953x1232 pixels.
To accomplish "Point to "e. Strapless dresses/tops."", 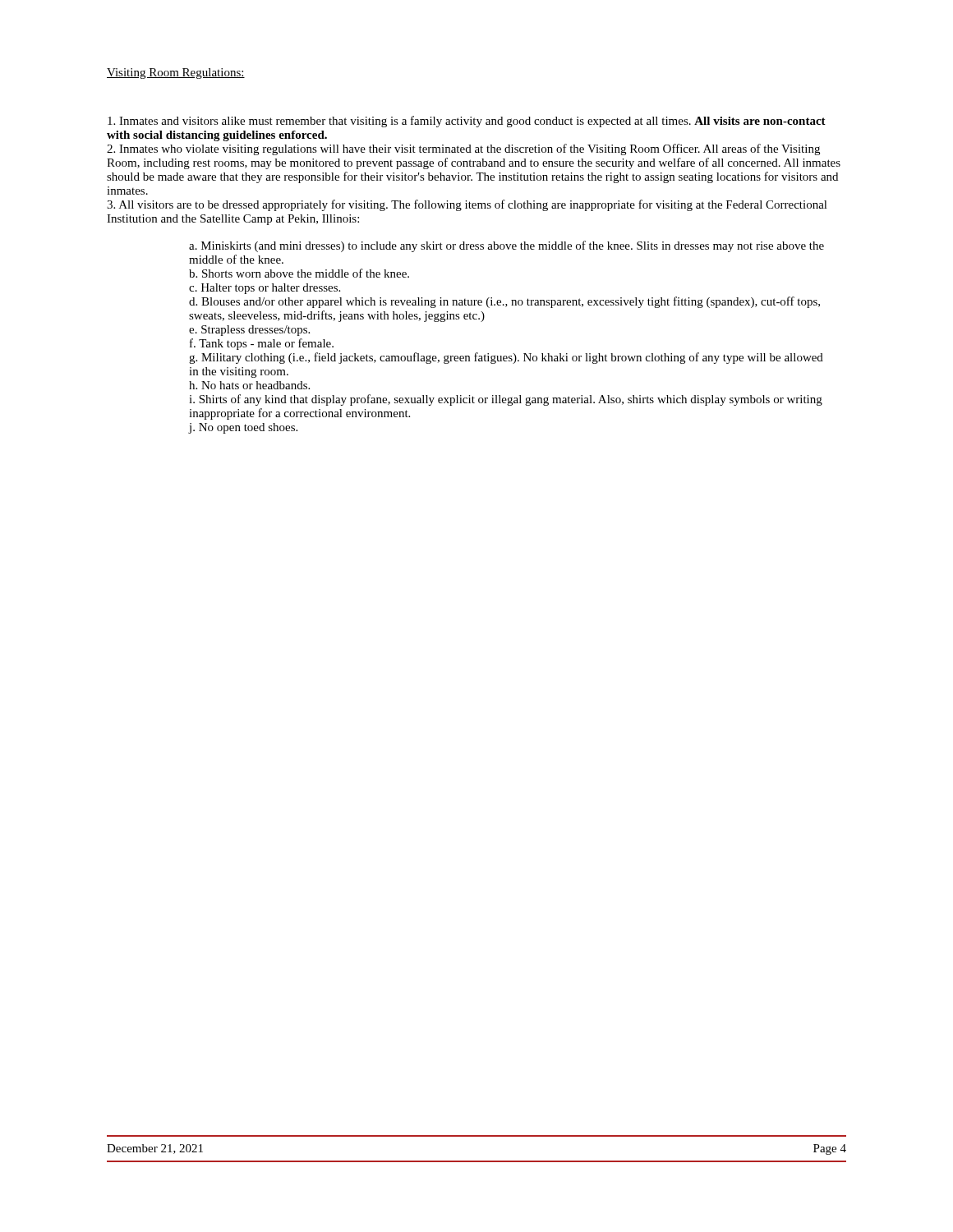I will click(x=249, y=331).
